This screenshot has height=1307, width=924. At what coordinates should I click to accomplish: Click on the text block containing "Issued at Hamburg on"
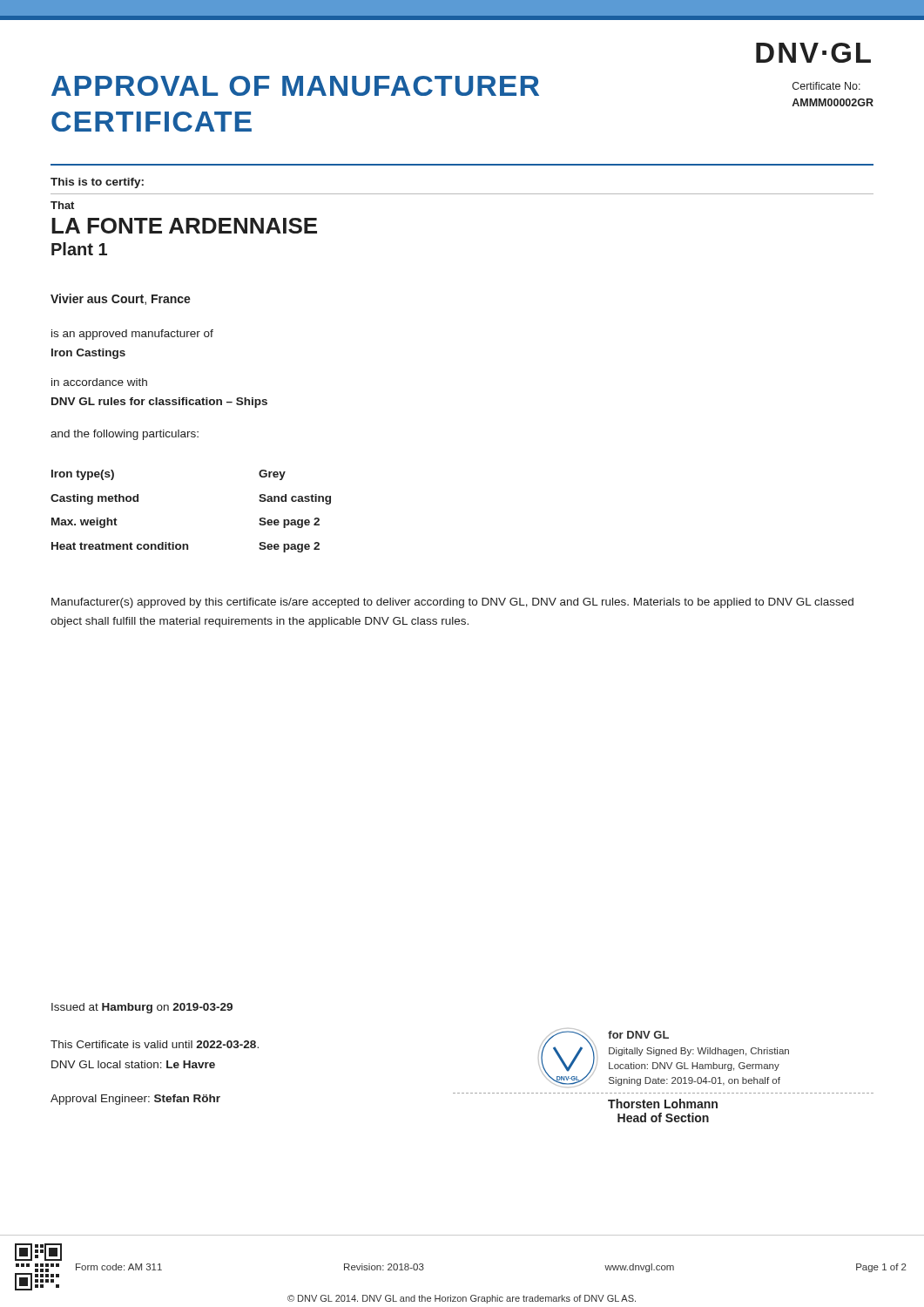pos(142,1007)
